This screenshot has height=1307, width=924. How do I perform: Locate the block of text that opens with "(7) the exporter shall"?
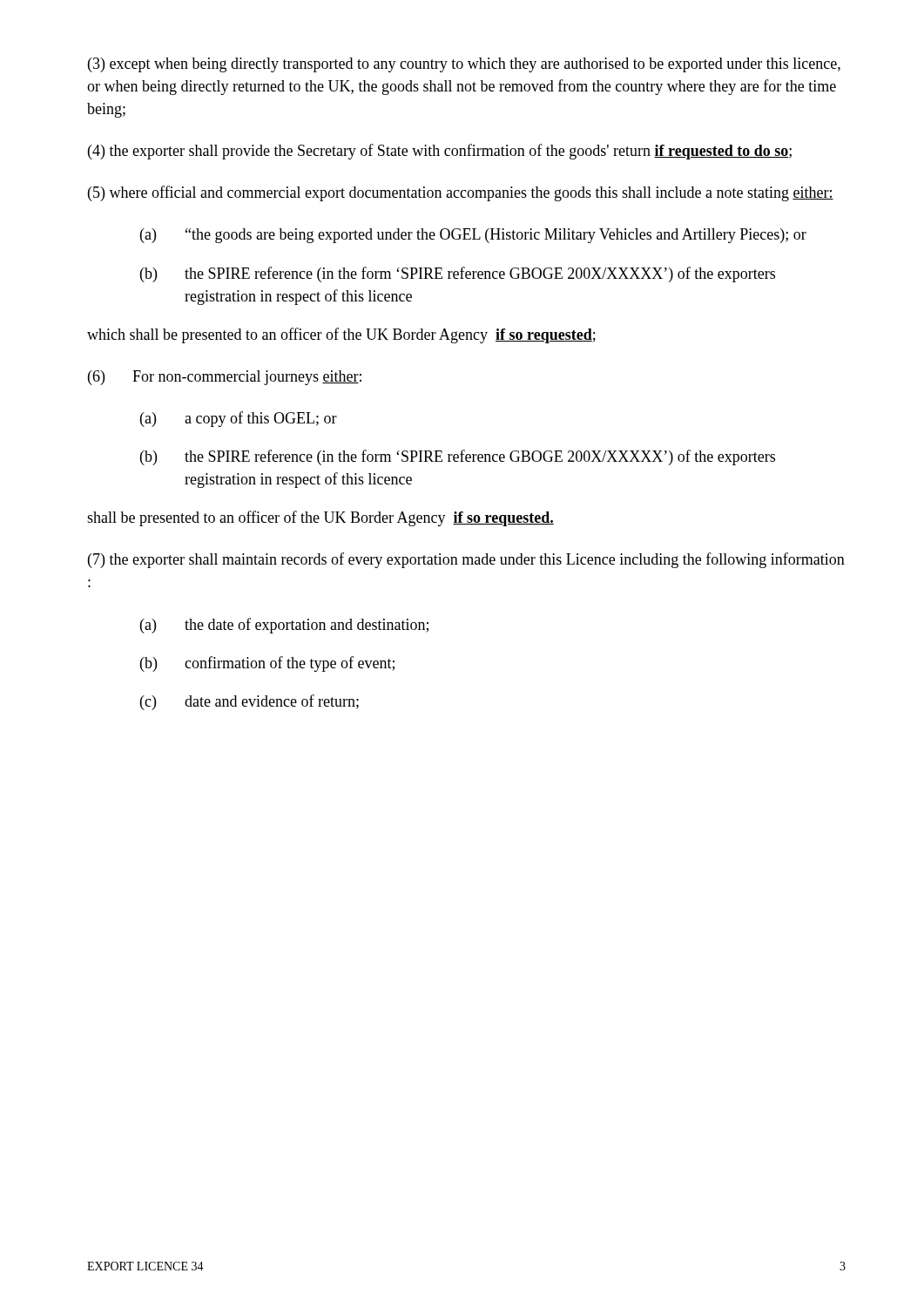tap(466, 571)
